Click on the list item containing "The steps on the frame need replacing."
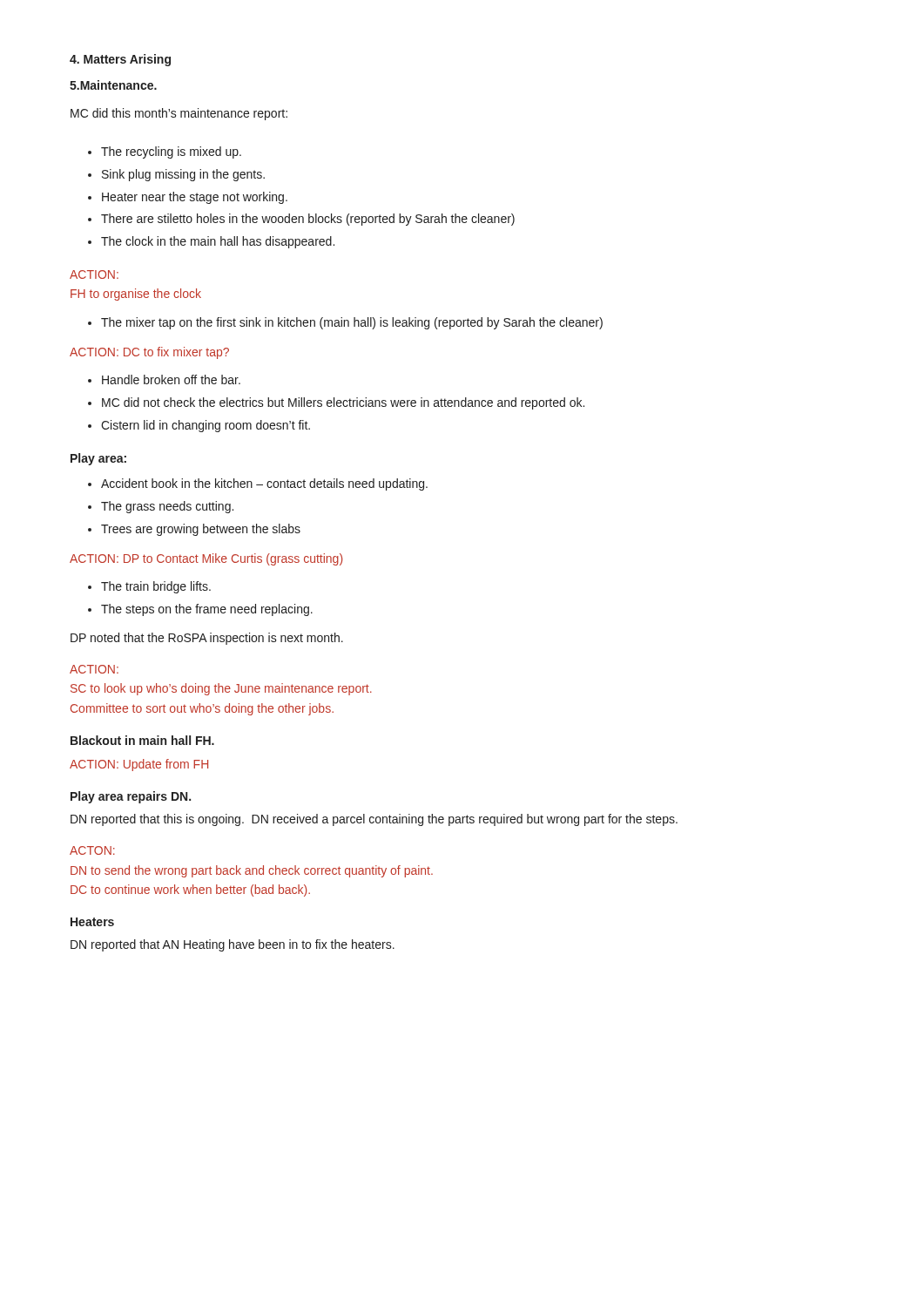The height and width of the screenshot is (1307, 924). [x=207, y=609]
